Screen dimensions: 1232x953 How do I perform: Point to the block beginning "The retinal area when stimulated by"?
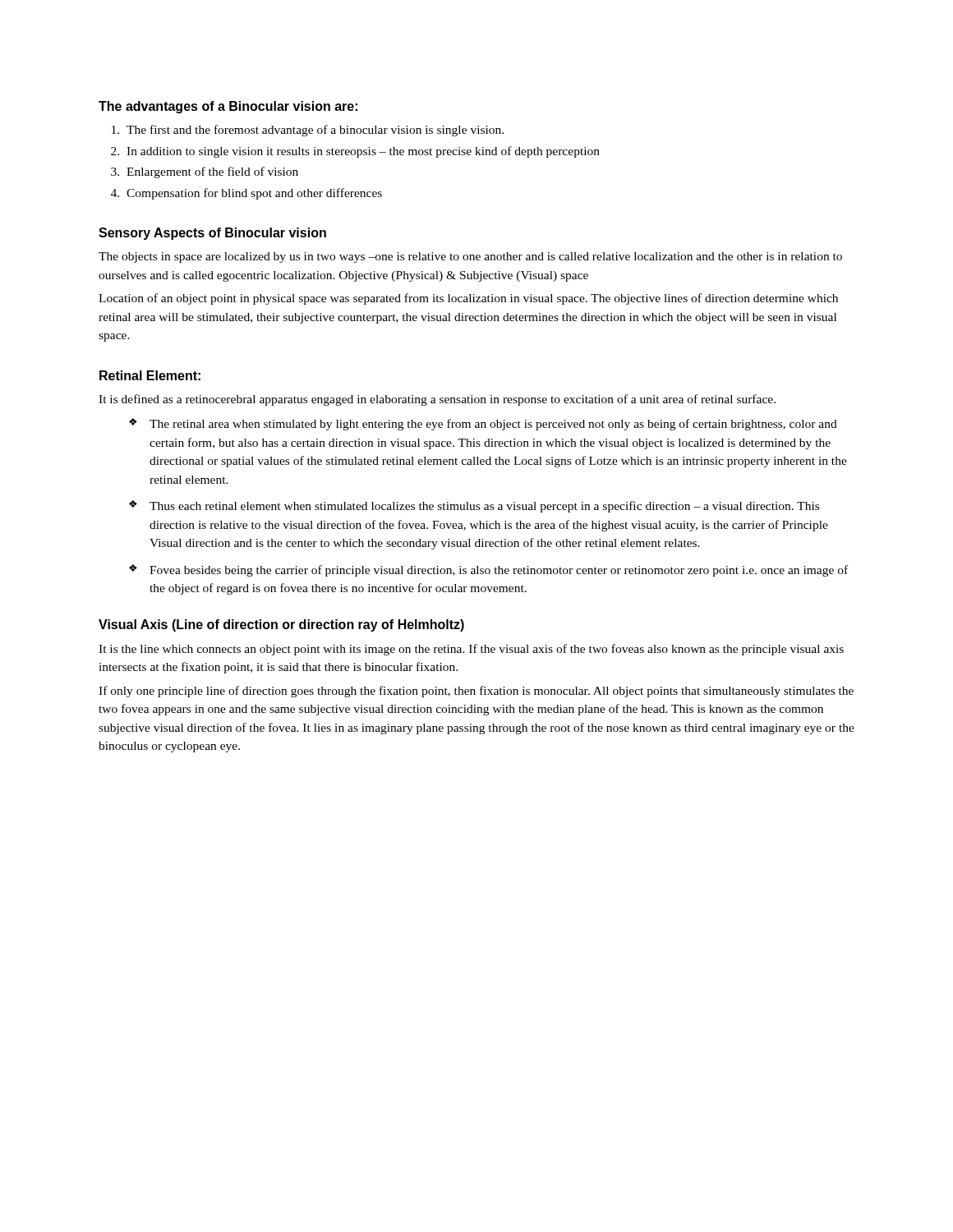tap(491, 452)
